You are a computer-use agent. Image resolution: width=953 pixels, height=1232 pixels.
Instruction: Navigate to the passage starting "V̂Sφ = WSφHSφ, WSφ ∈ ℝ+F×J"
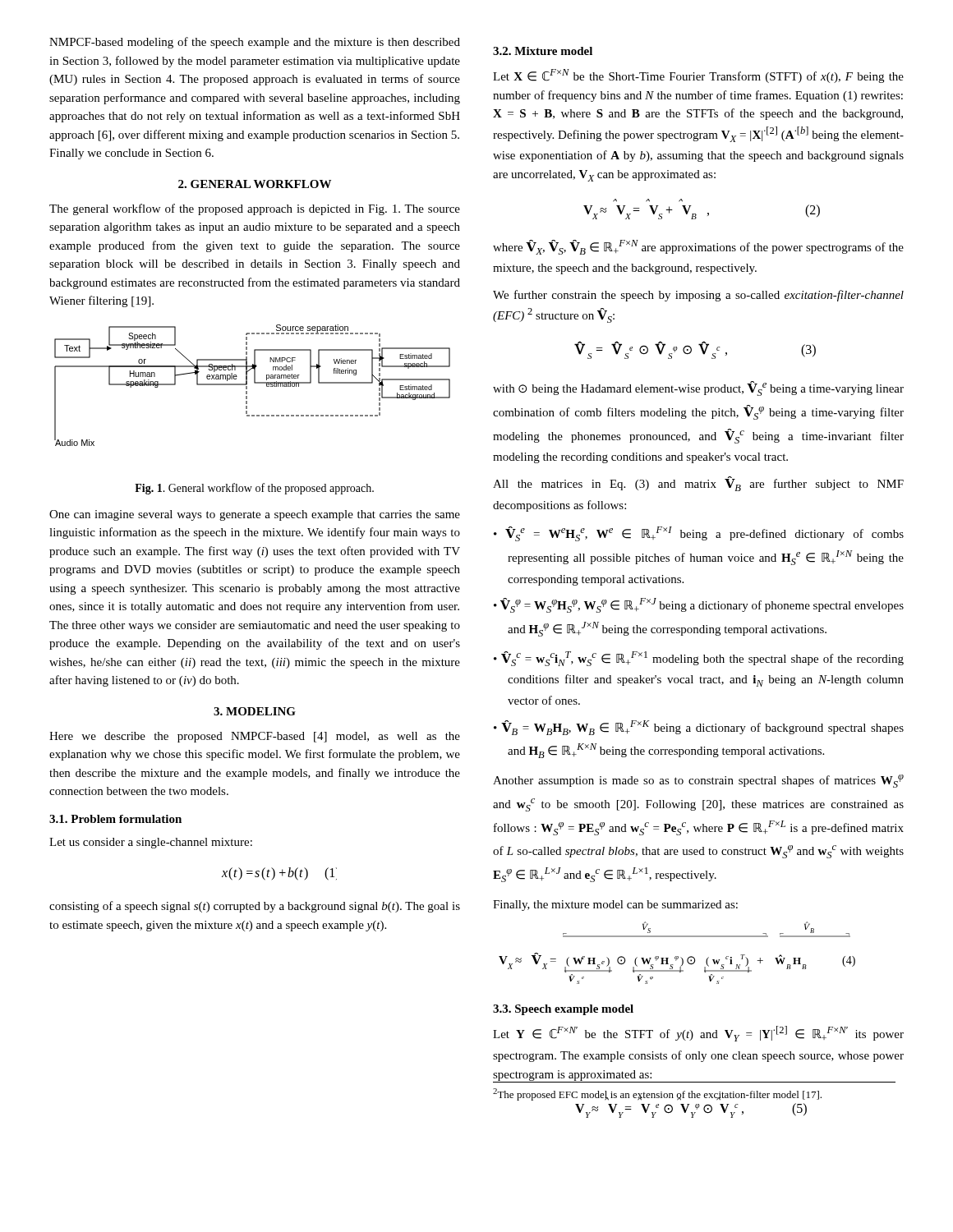(702, 617)
